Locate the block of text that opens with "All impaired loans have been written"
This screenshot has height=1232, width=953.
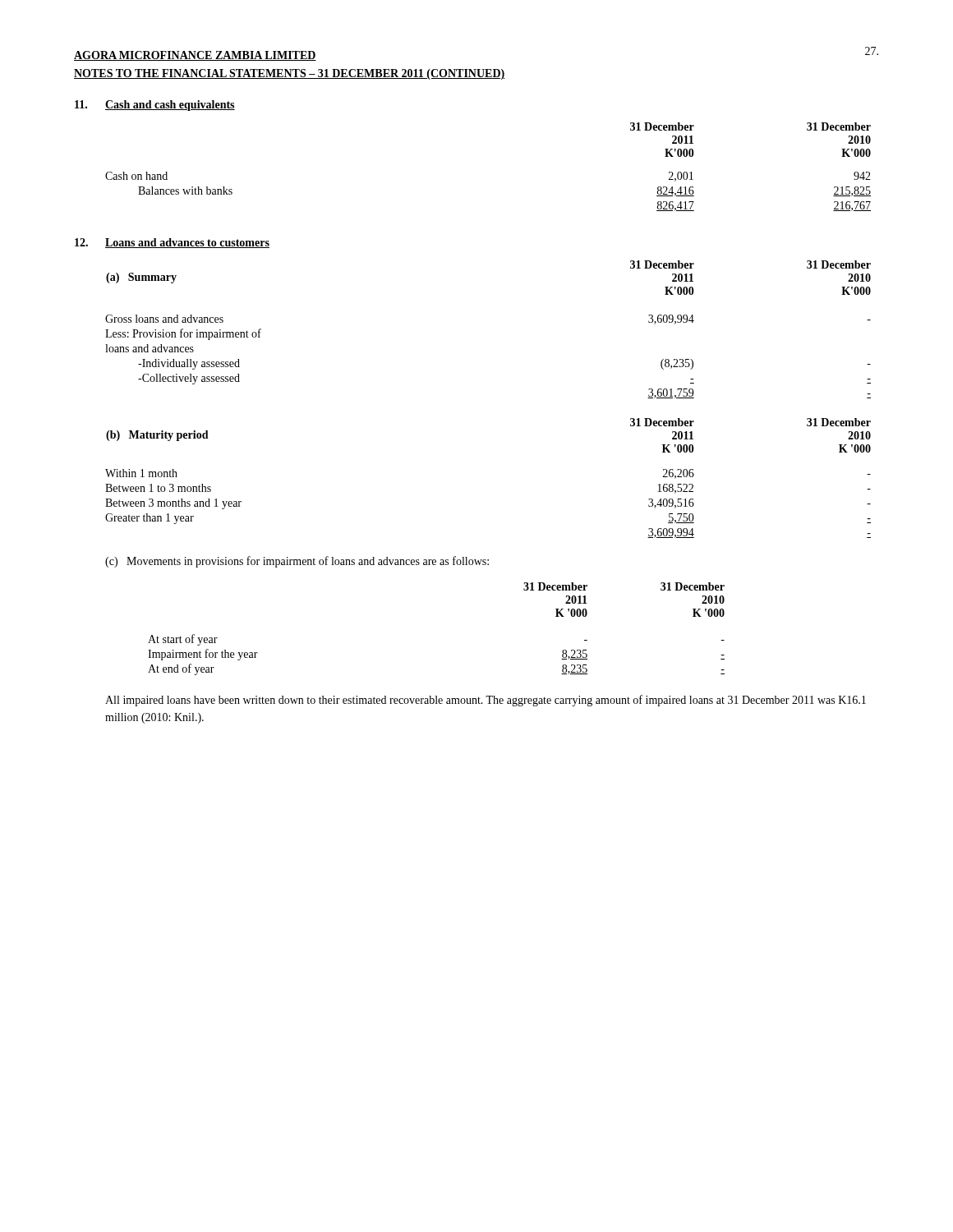click(x=486, y=709)
